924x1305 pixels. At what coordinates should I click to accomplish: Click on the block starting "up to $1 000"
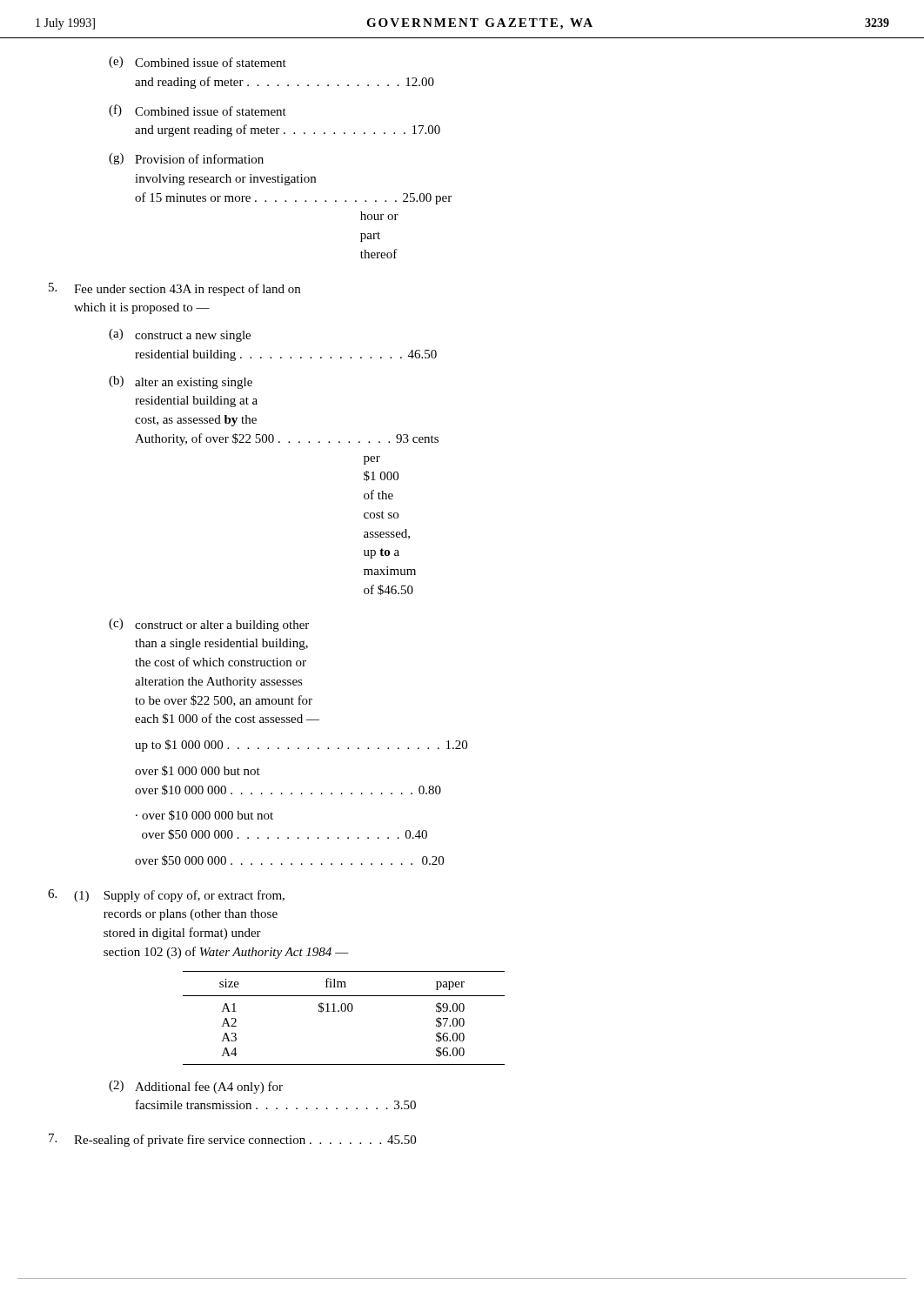(301, 745)
